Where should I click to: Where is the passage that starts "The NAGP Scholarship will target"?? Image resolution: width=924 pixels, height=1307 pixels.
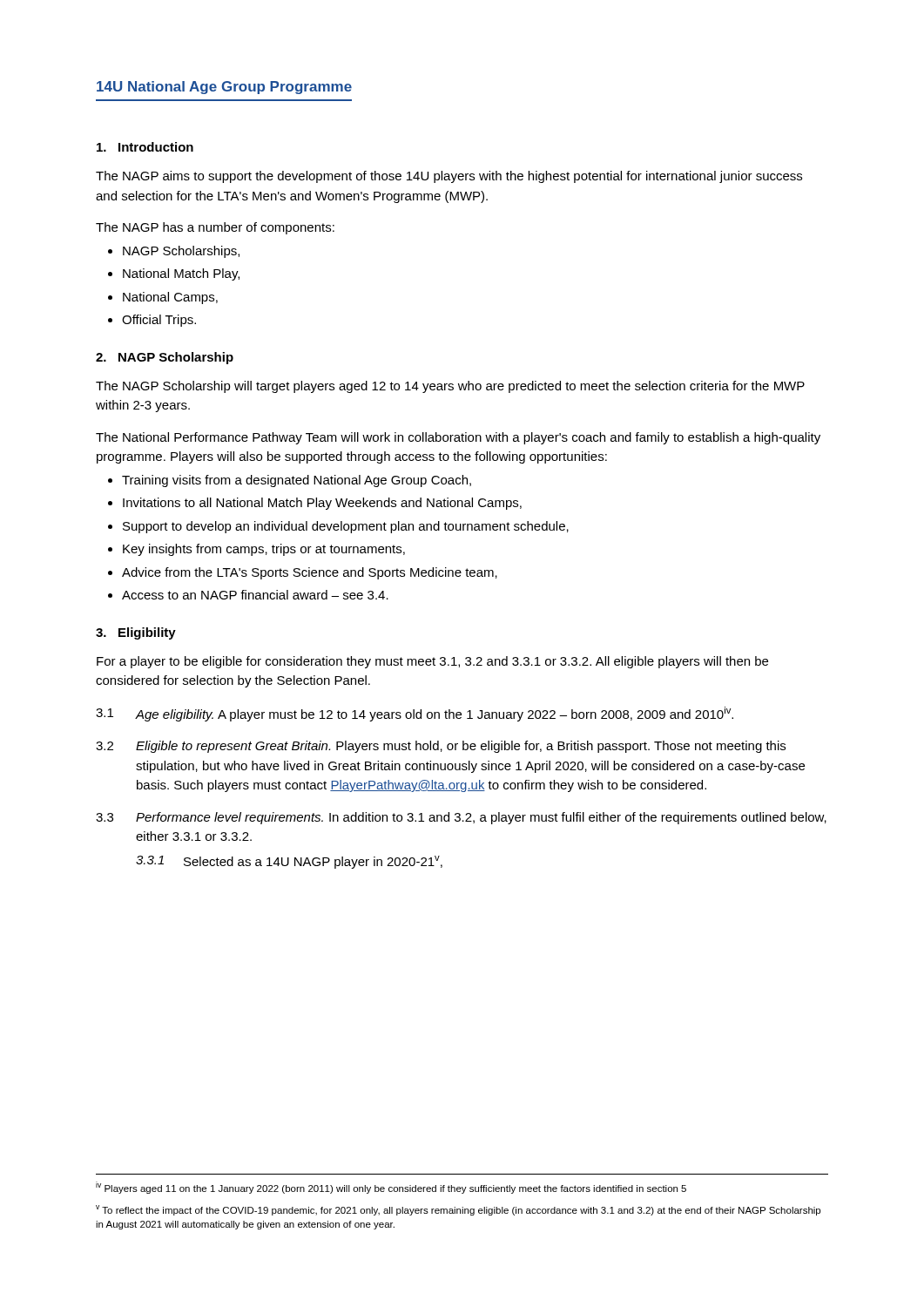[462, 396]
